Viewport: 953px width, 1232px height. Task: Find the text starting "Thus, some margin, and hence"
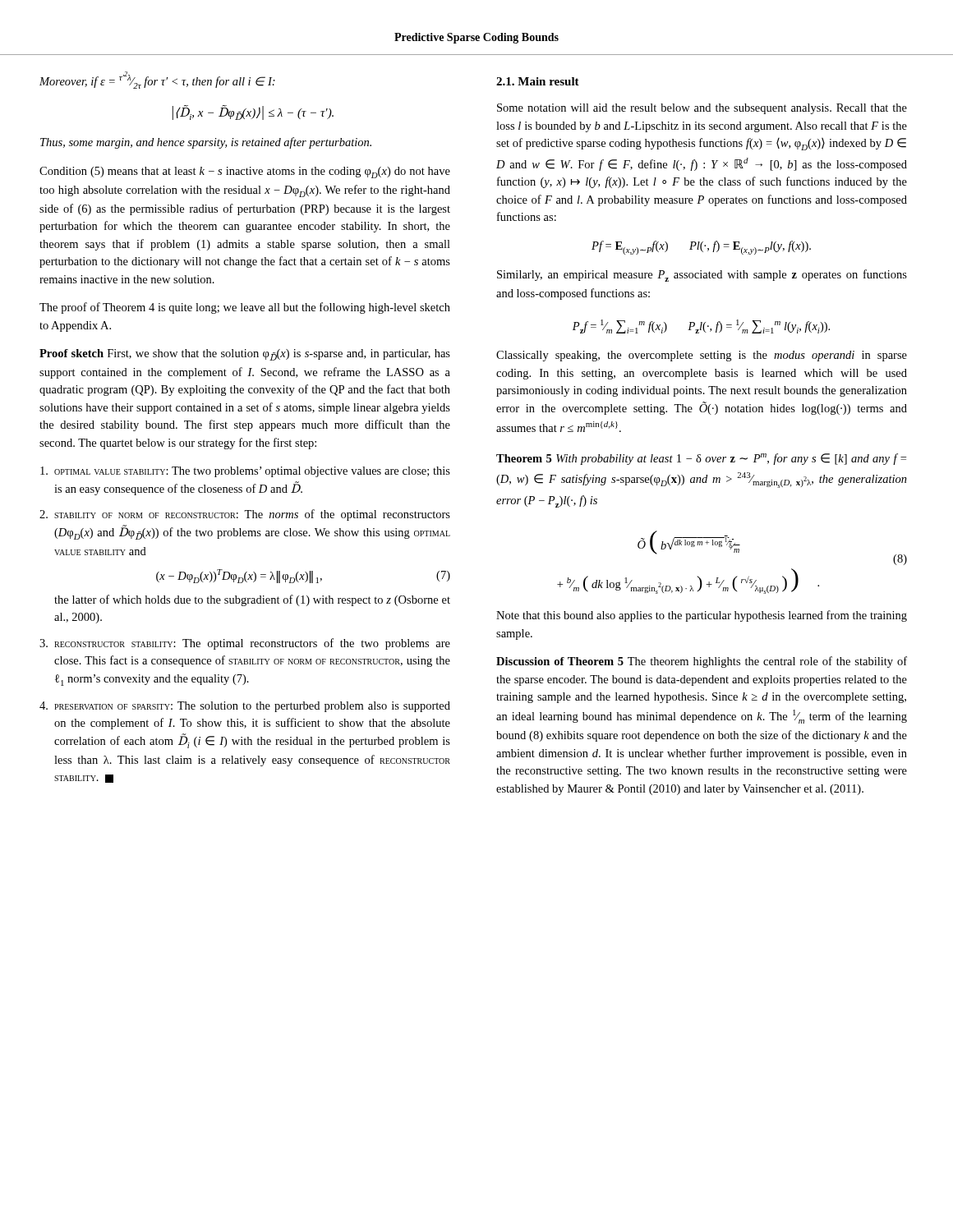pos(245,143)
